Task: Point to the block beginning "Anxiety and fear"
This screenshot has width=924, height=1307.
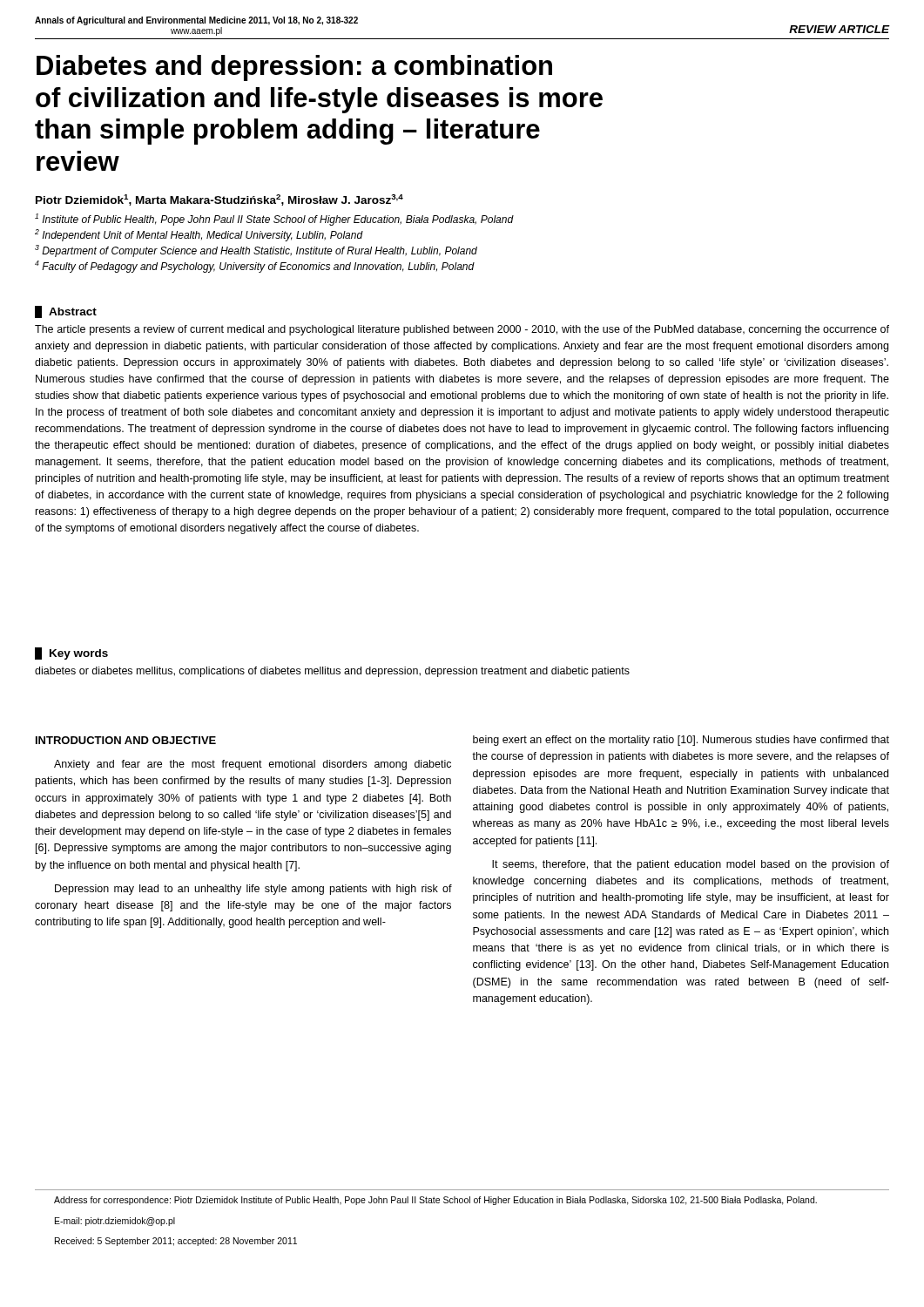Action: tap(243, 844)
